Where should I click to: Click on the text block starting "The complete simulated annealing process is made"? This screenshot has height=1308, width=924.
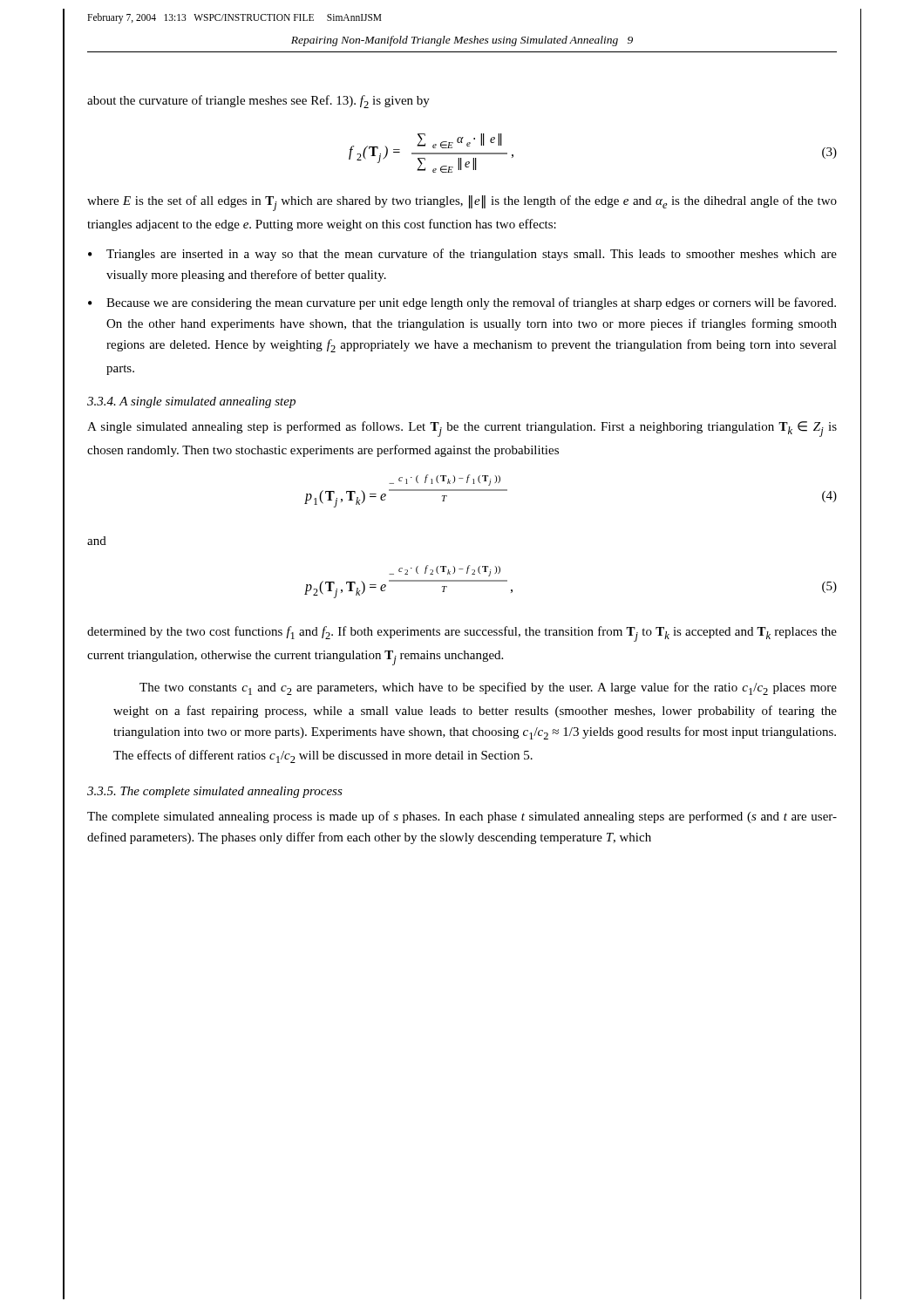tap(462, 827)
